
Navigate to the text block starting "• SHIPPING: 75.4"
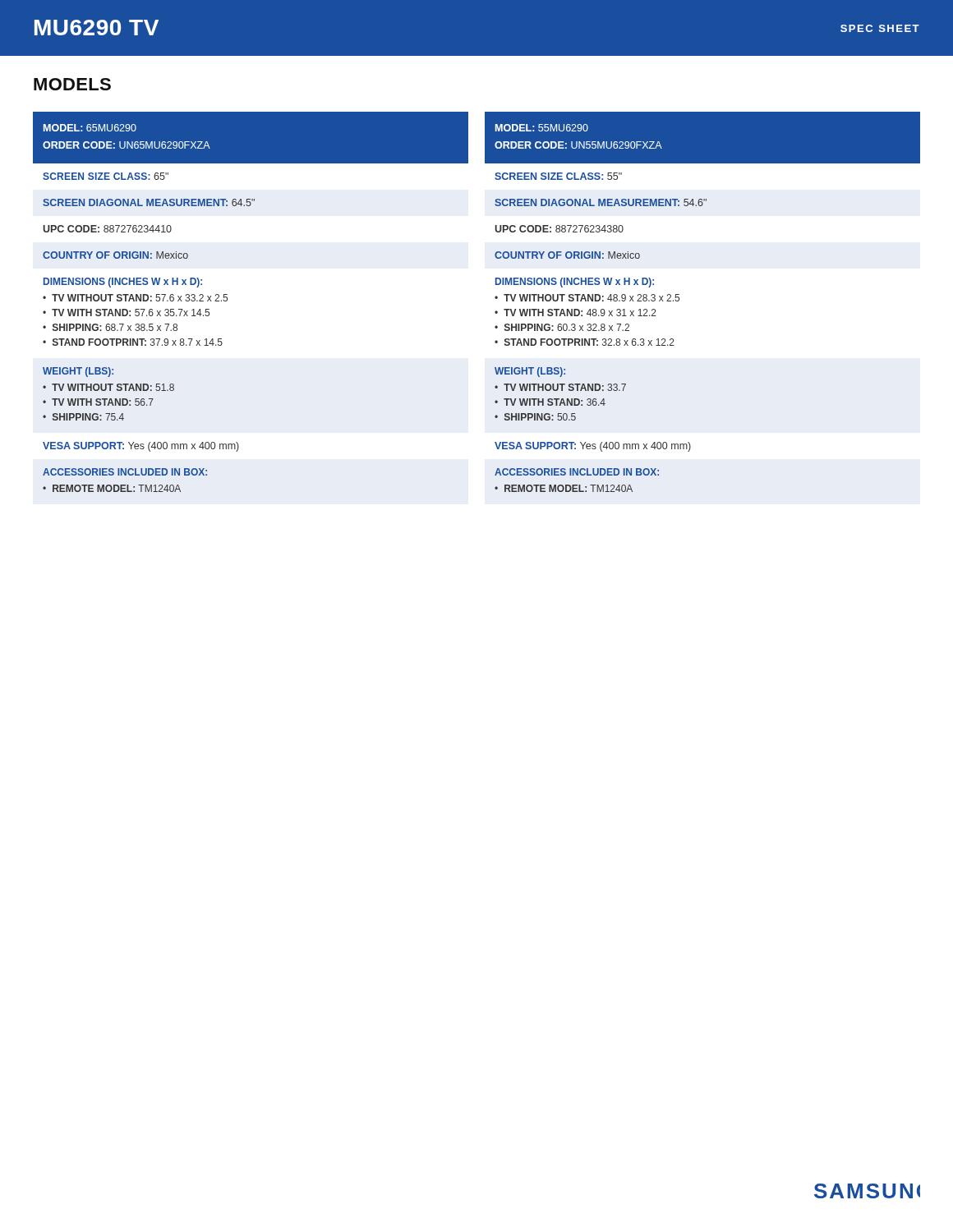(x=83, y=417)
